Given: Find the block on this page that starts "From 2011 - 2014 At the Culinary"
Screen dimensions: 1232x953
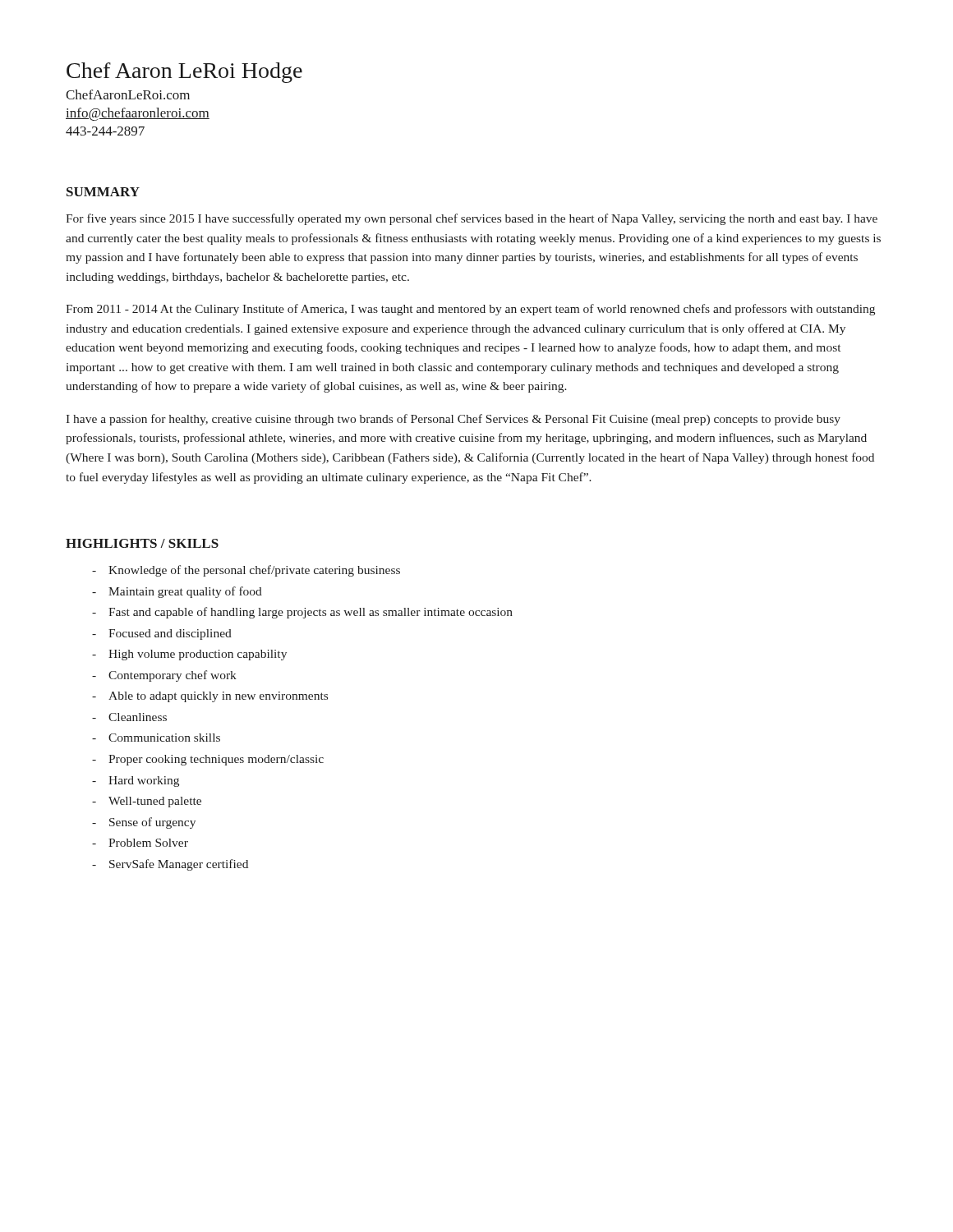Looking at the screenshot, I should click(x=471, y=347).
